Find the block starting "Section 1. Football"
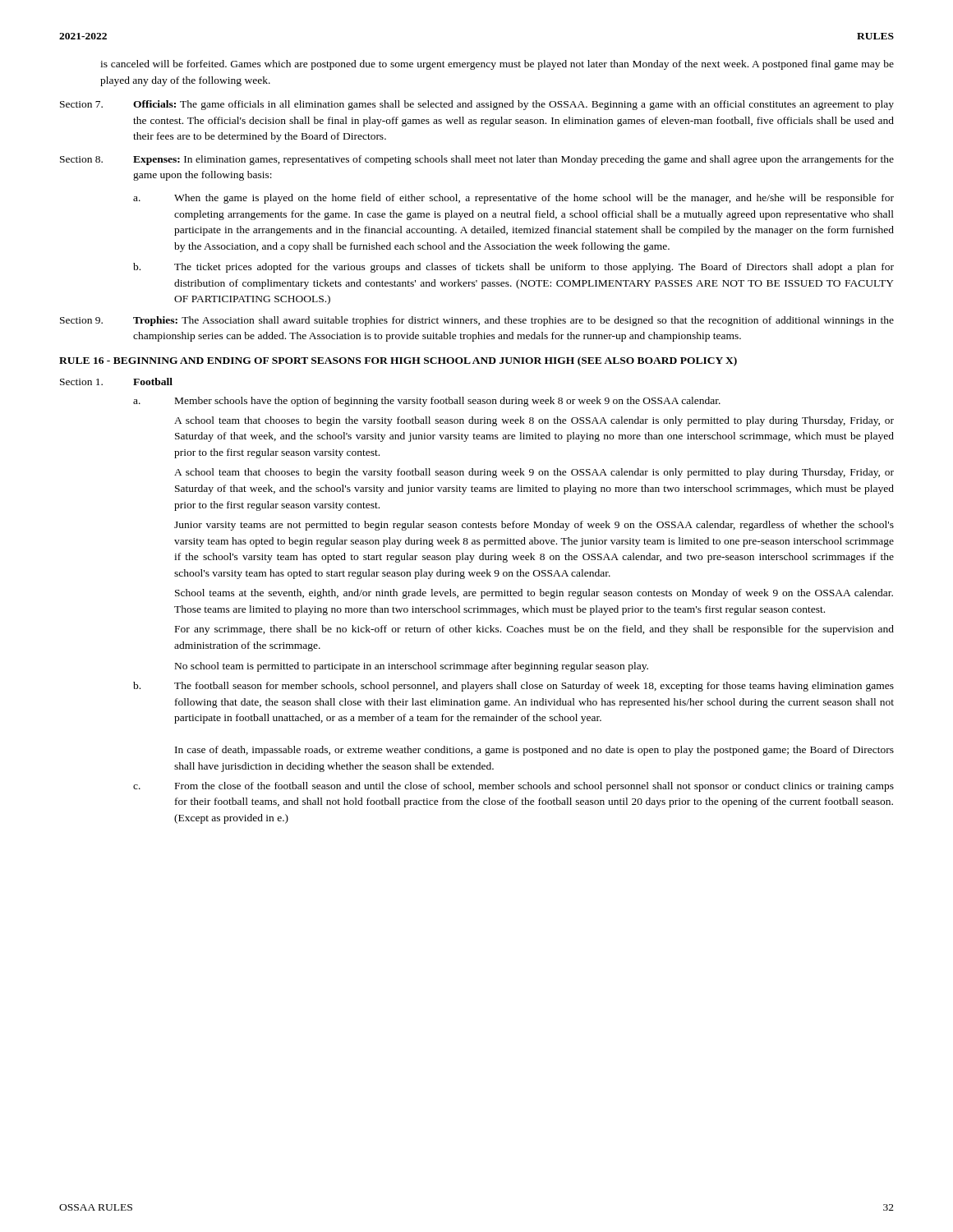The image size is (953, 1232). pyautogui.click(x=80, y=382)
